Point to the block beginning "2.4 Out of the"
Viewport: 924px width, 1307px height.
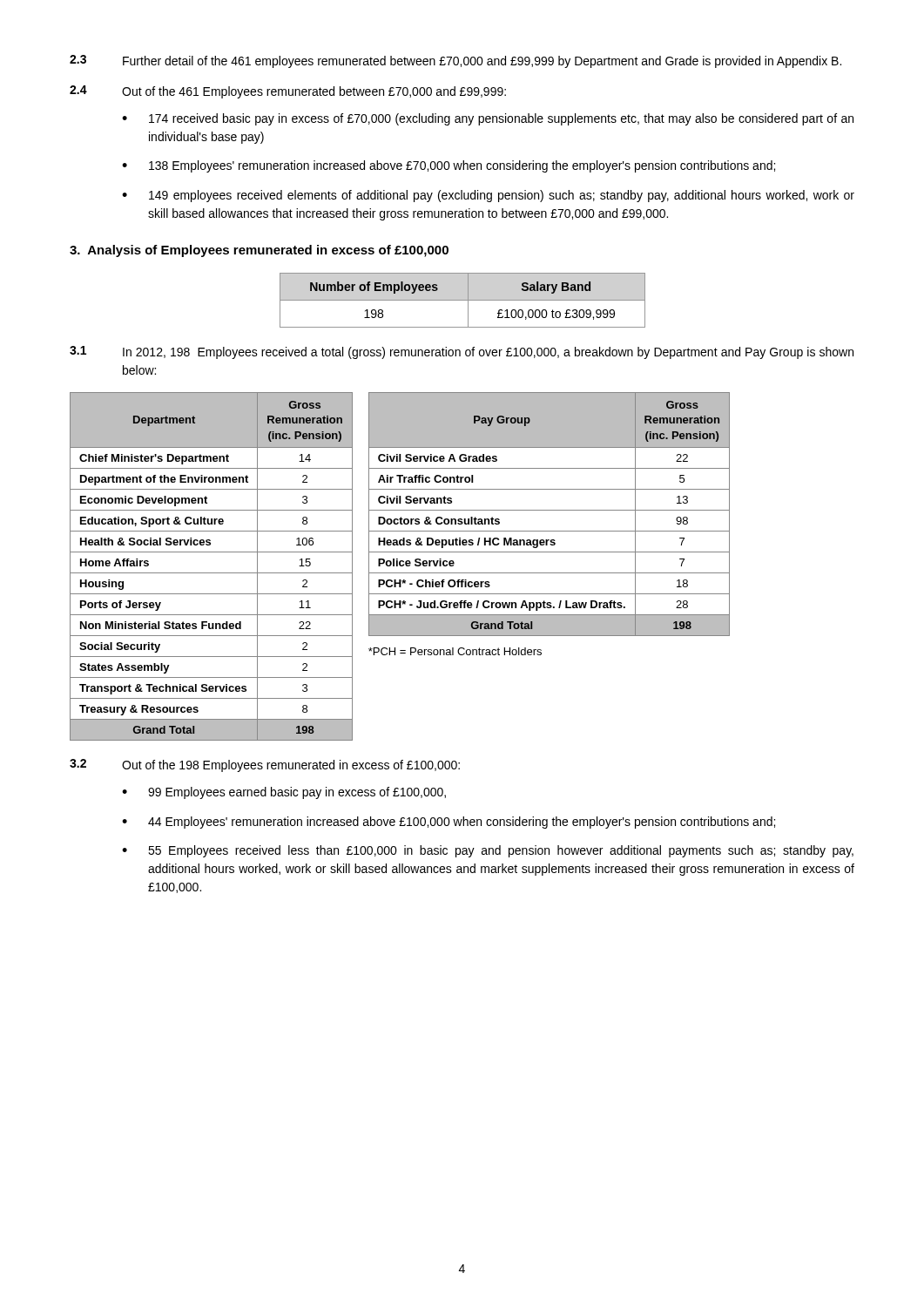[x=462, y=92]
